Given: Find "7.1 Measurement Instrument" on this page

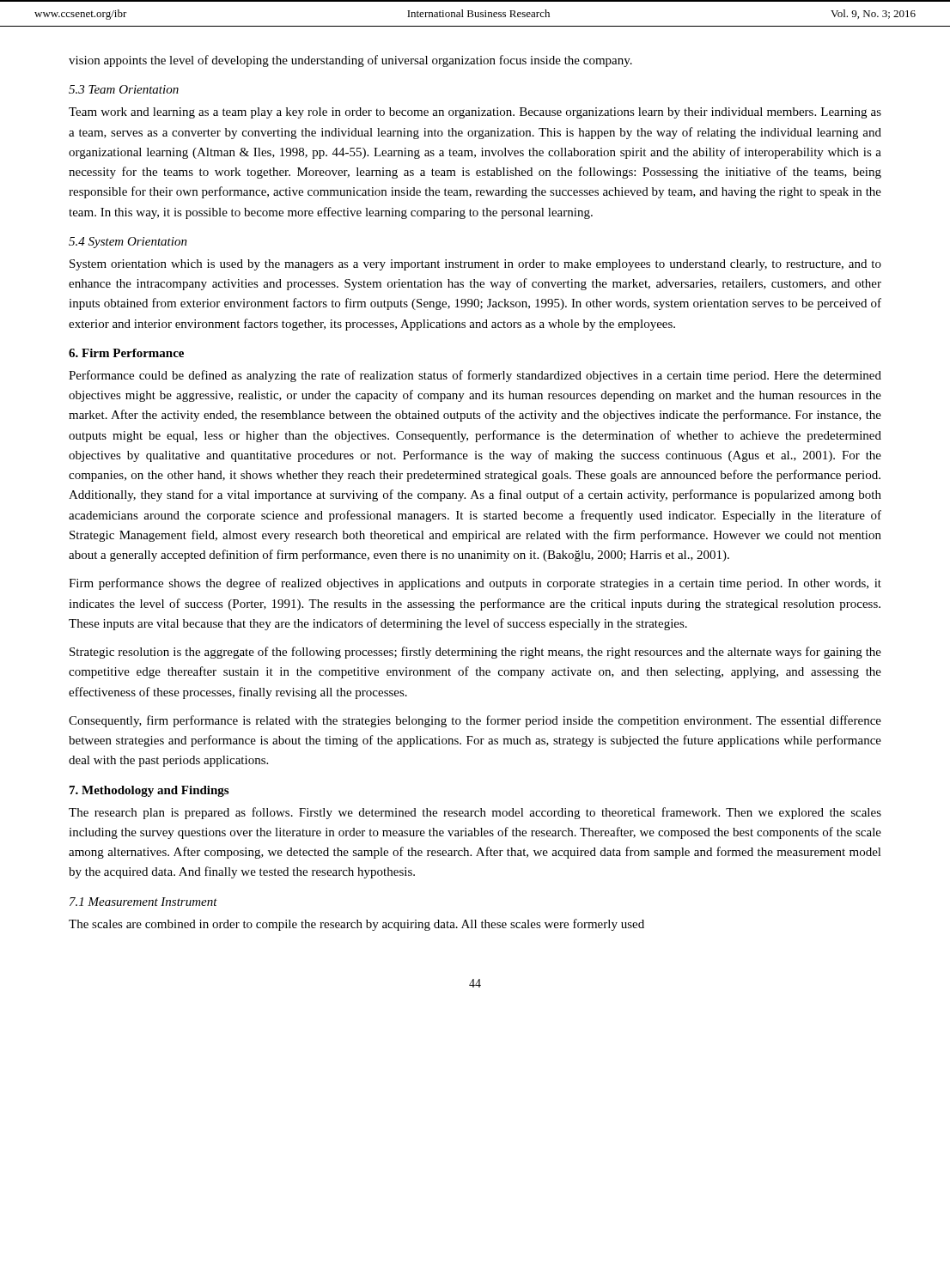Looking at the screenshot, I should point(143,901).
